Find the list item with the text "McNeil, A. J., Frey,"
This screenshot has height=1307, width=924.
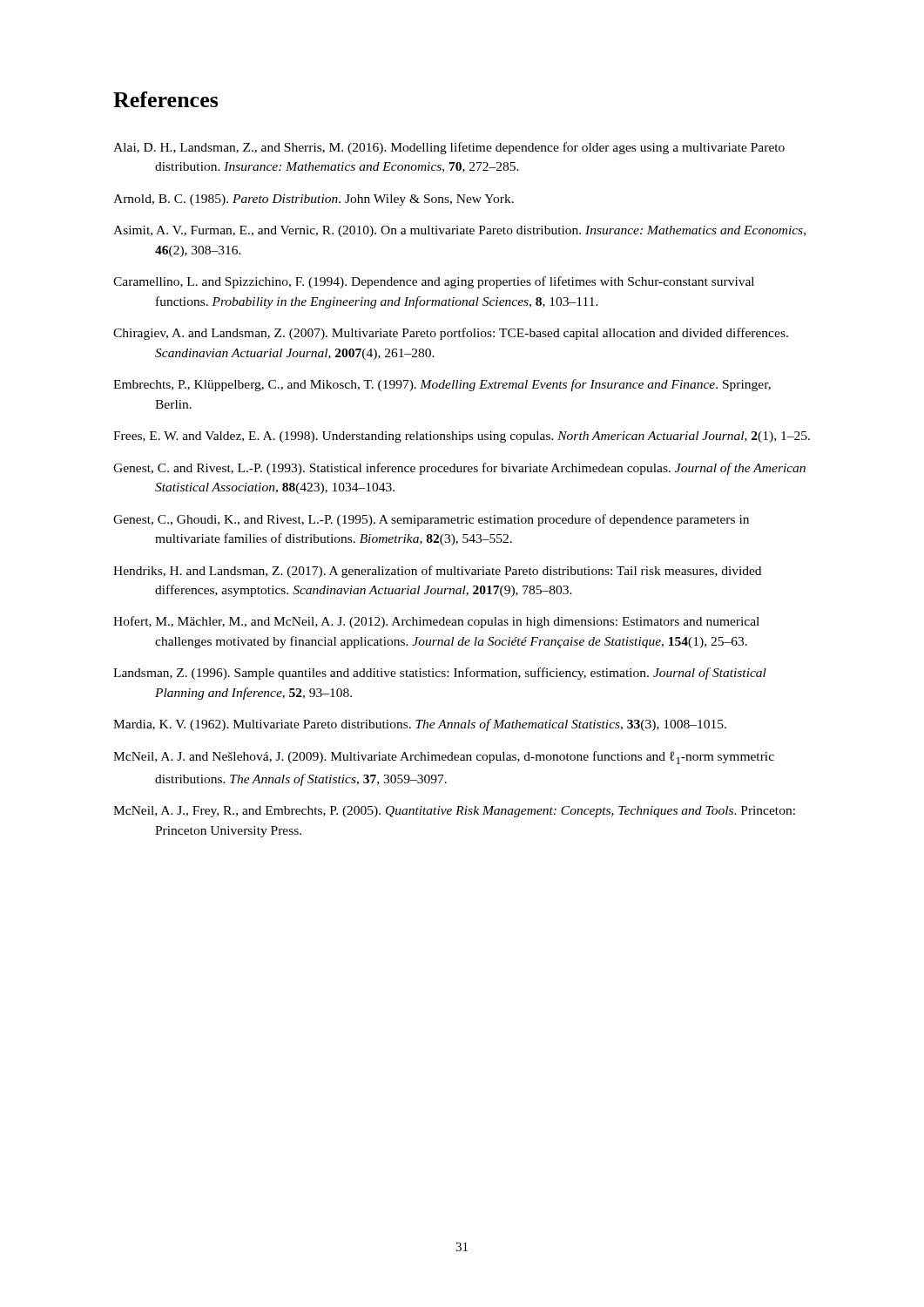(x=455, y=820)
